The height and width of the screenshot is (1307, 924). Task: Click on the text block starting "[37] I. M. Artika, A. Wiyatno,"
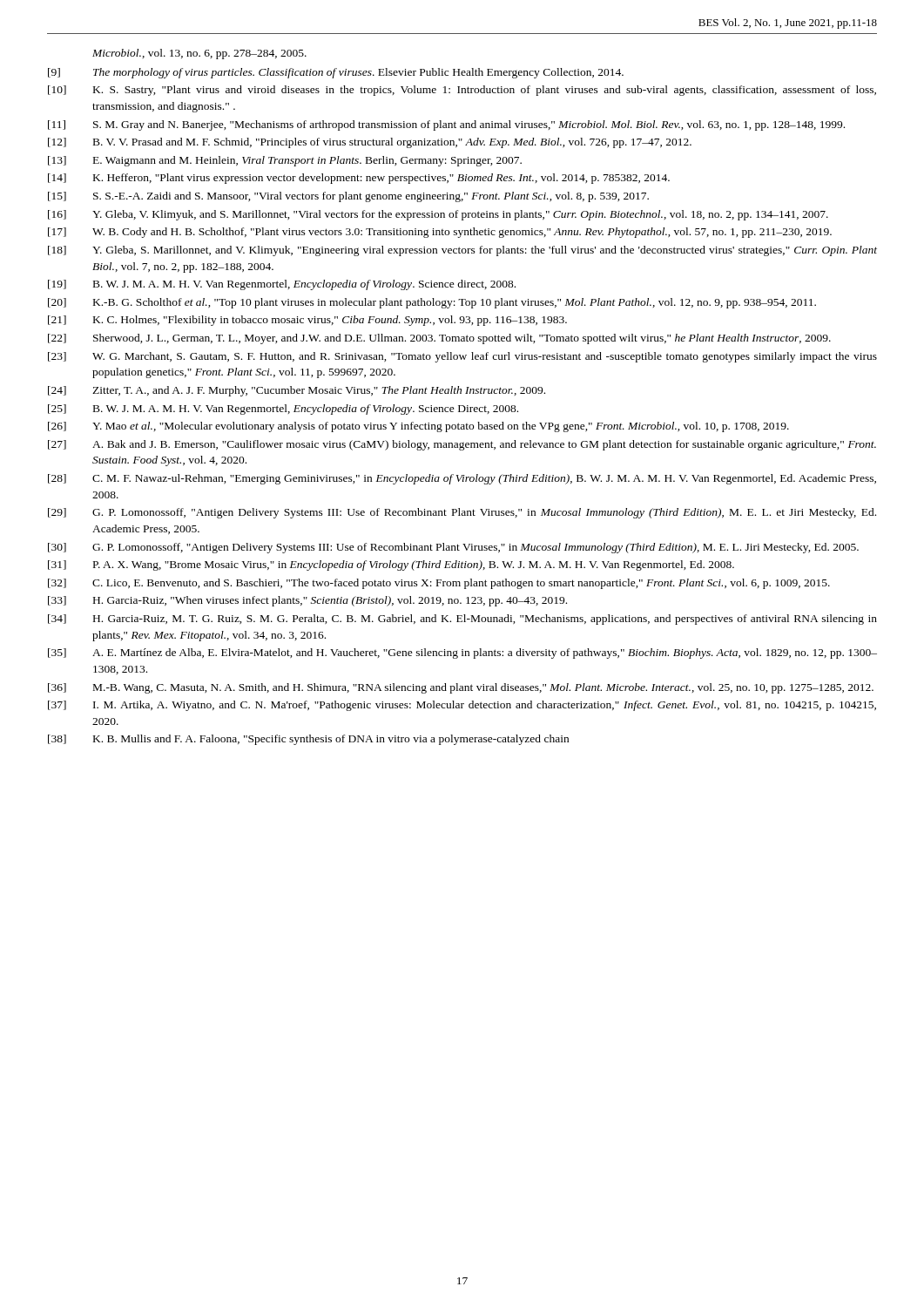coord(462,713)
